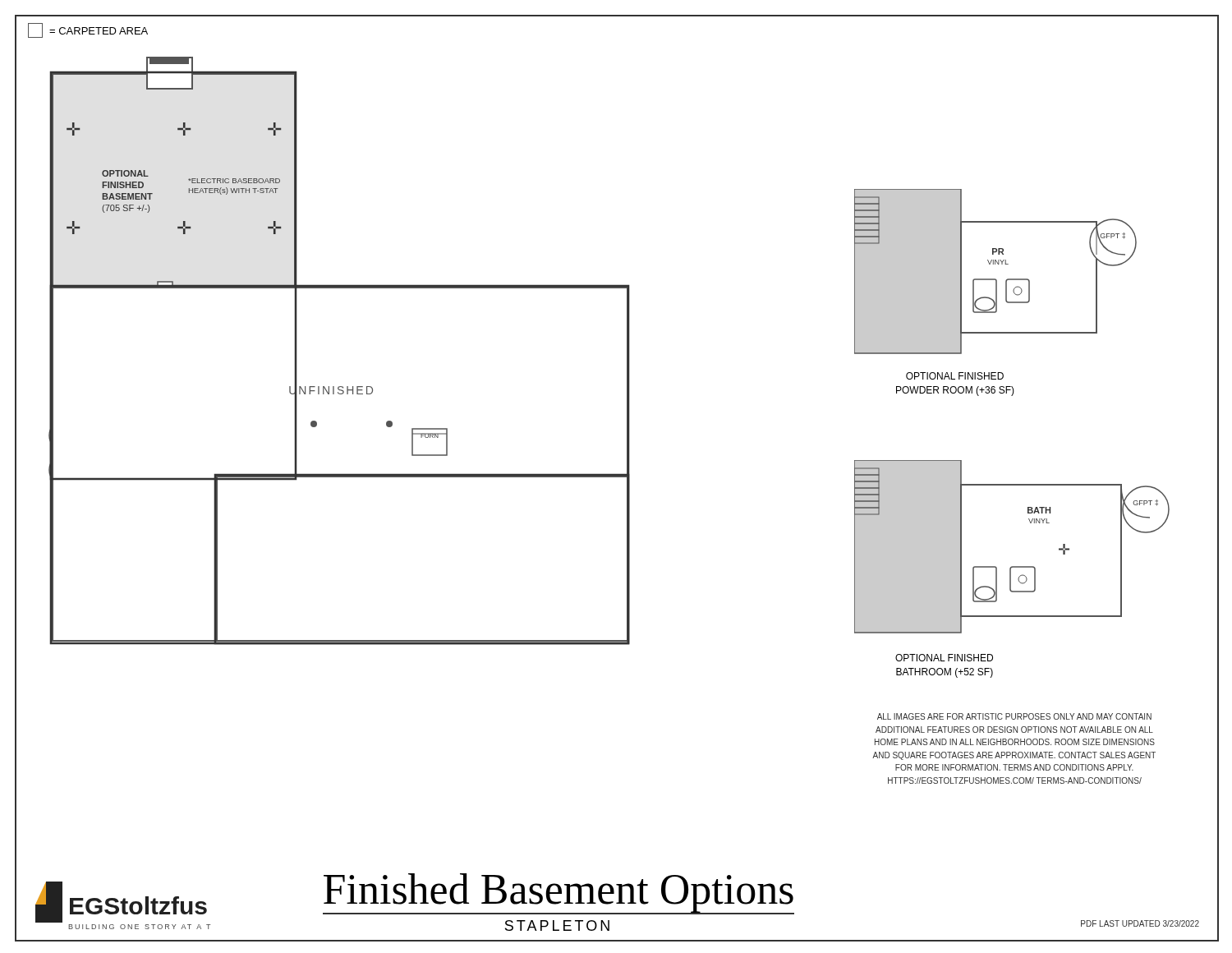Find "OPTIONAL FINISHEDBATHROOM (+52 SF)" on this page
Screen dimensions: 953x1232
[x=944, y=665]
